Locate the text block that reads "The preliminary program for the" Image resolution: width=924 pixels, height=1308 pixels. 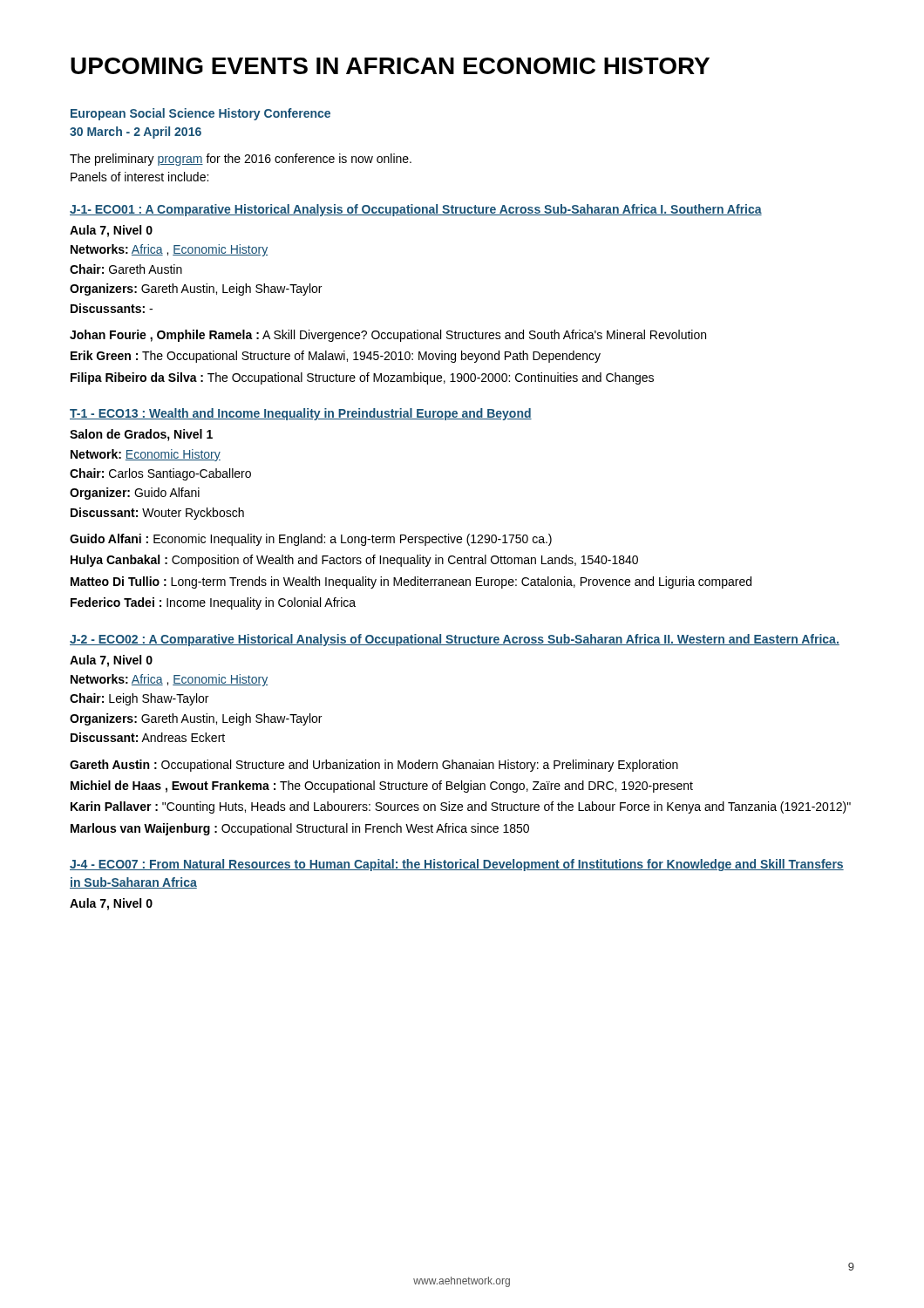(241, 160)
